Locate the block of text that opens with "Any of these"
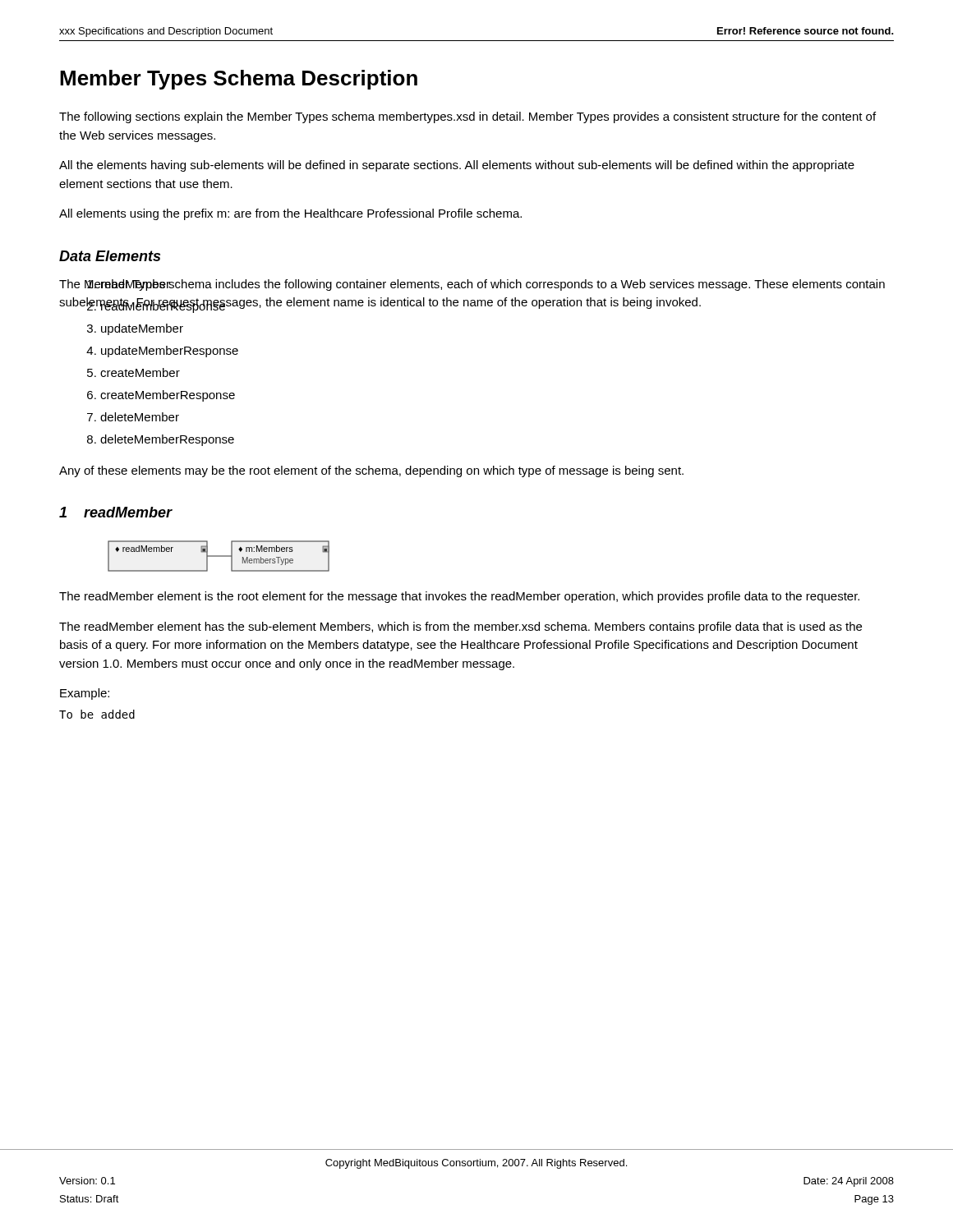 [476, 470]
